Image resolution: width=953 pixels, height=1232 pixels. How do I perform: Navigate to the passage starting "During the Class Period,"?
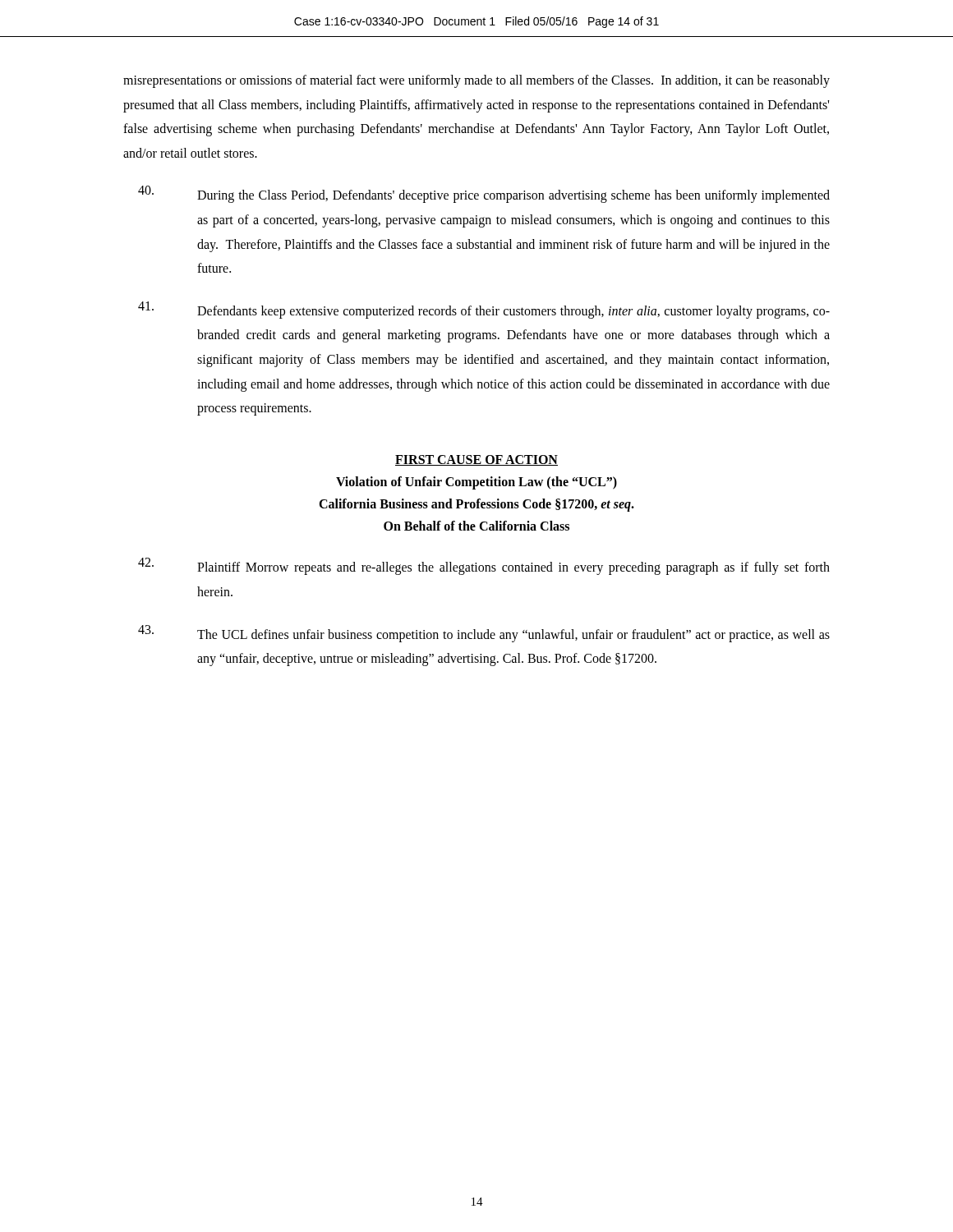coord(476,232)
